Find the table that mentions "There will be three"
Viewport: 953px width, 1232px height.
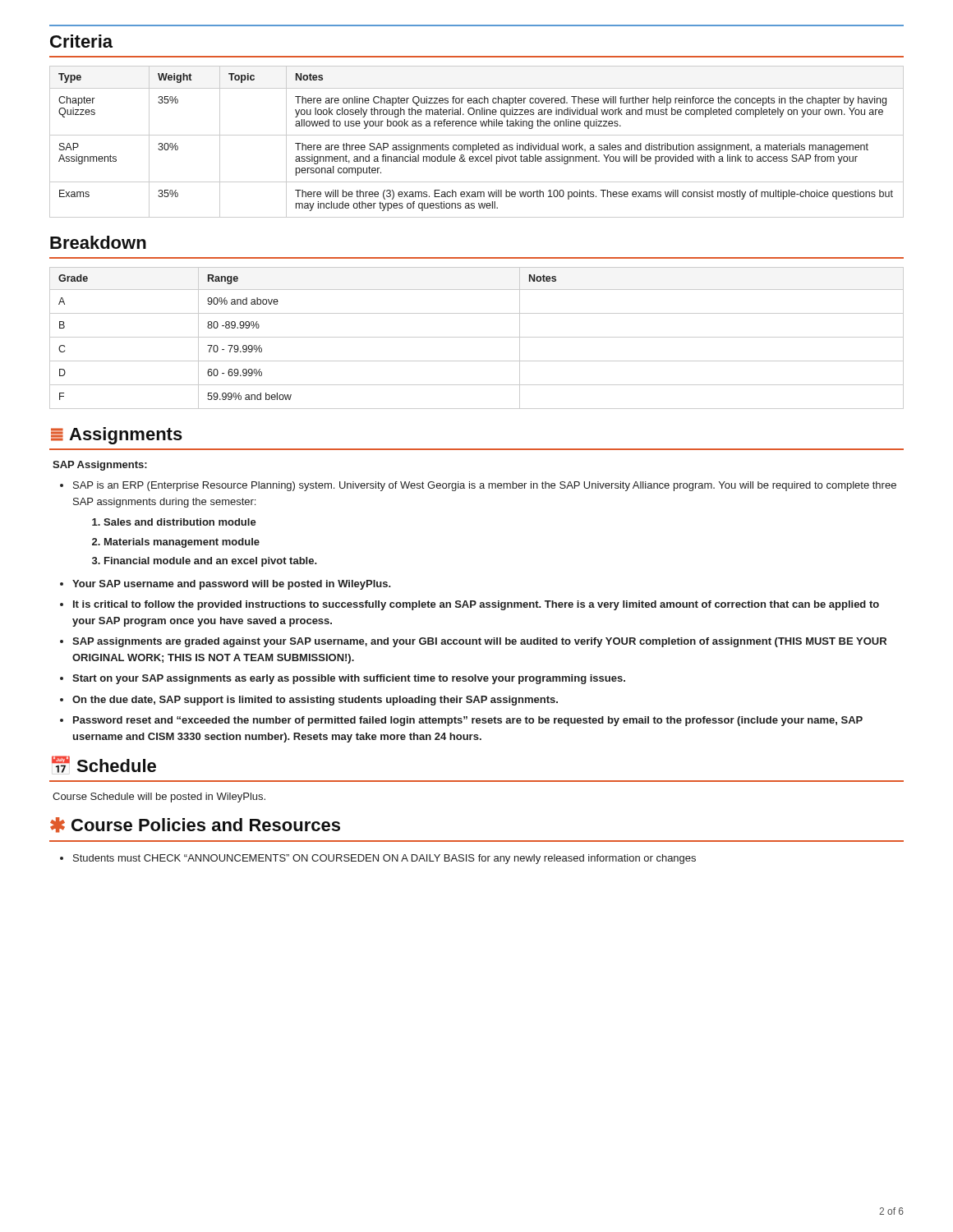click(x=476, y=142)
